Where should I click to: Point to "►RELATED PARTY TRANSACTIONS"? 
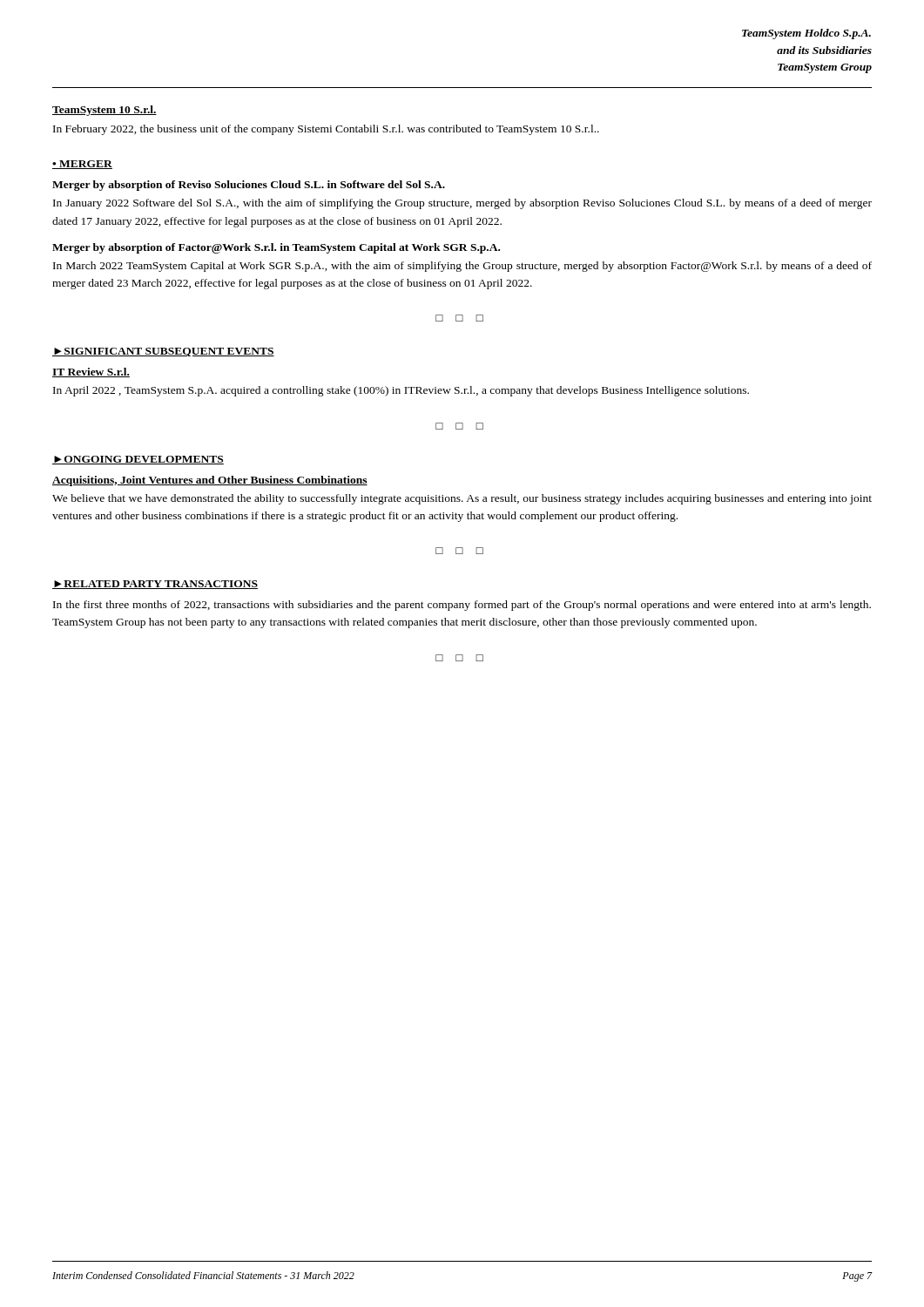coord(155,583)
